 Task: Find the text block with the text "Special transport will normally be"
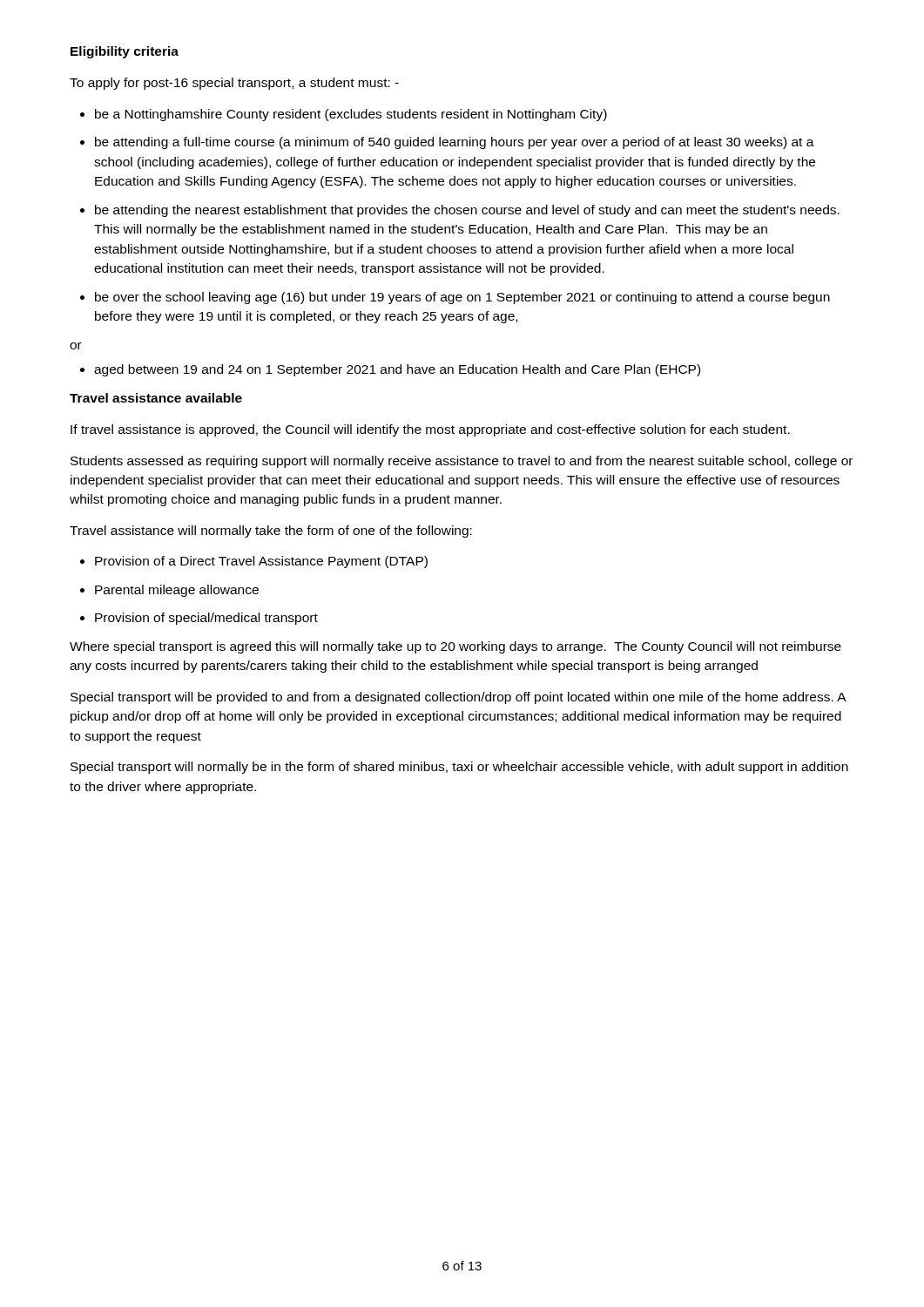(x=459, y=776)
